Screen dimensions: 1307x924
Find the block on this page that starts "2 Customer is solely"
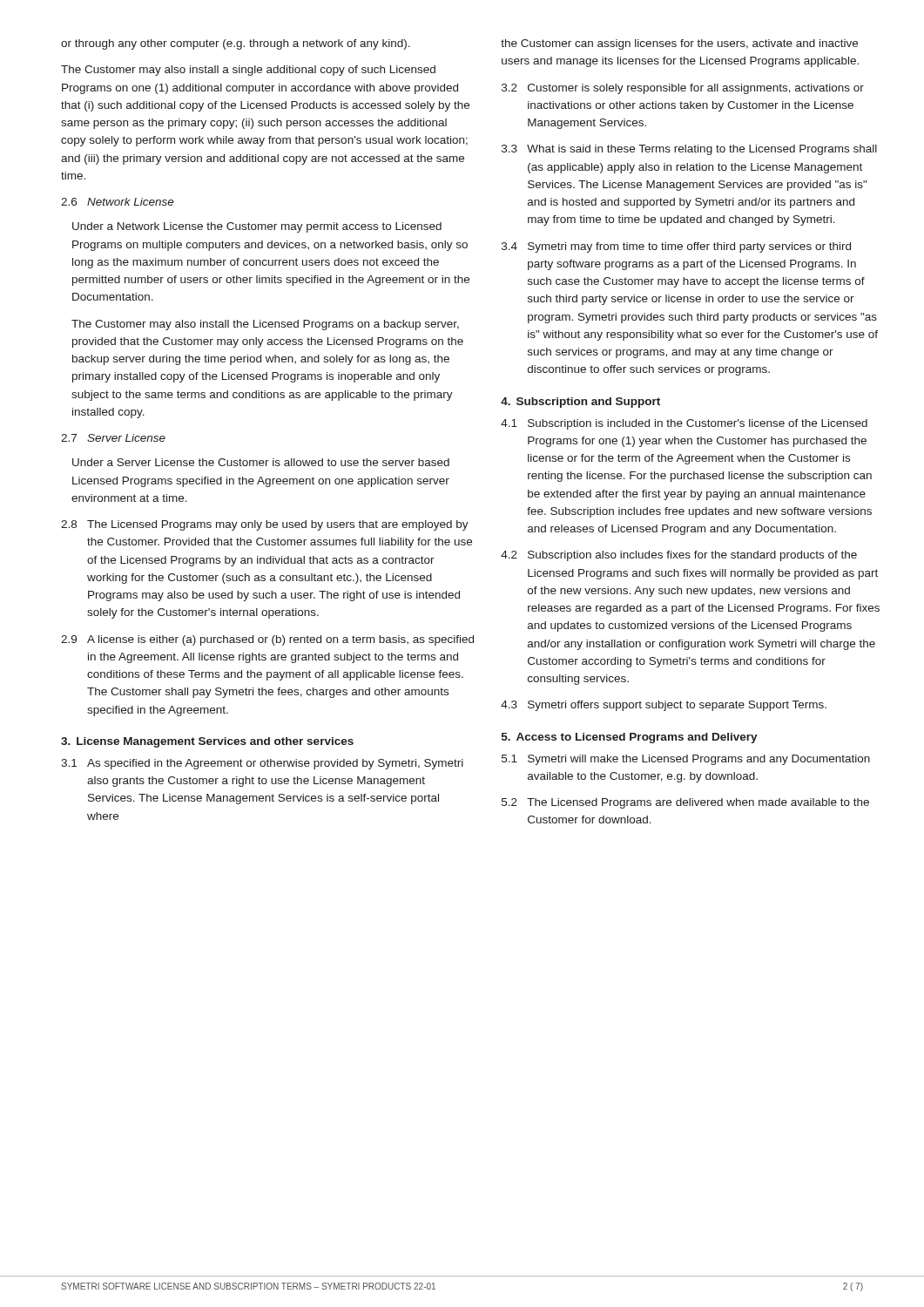coord(691,105)
